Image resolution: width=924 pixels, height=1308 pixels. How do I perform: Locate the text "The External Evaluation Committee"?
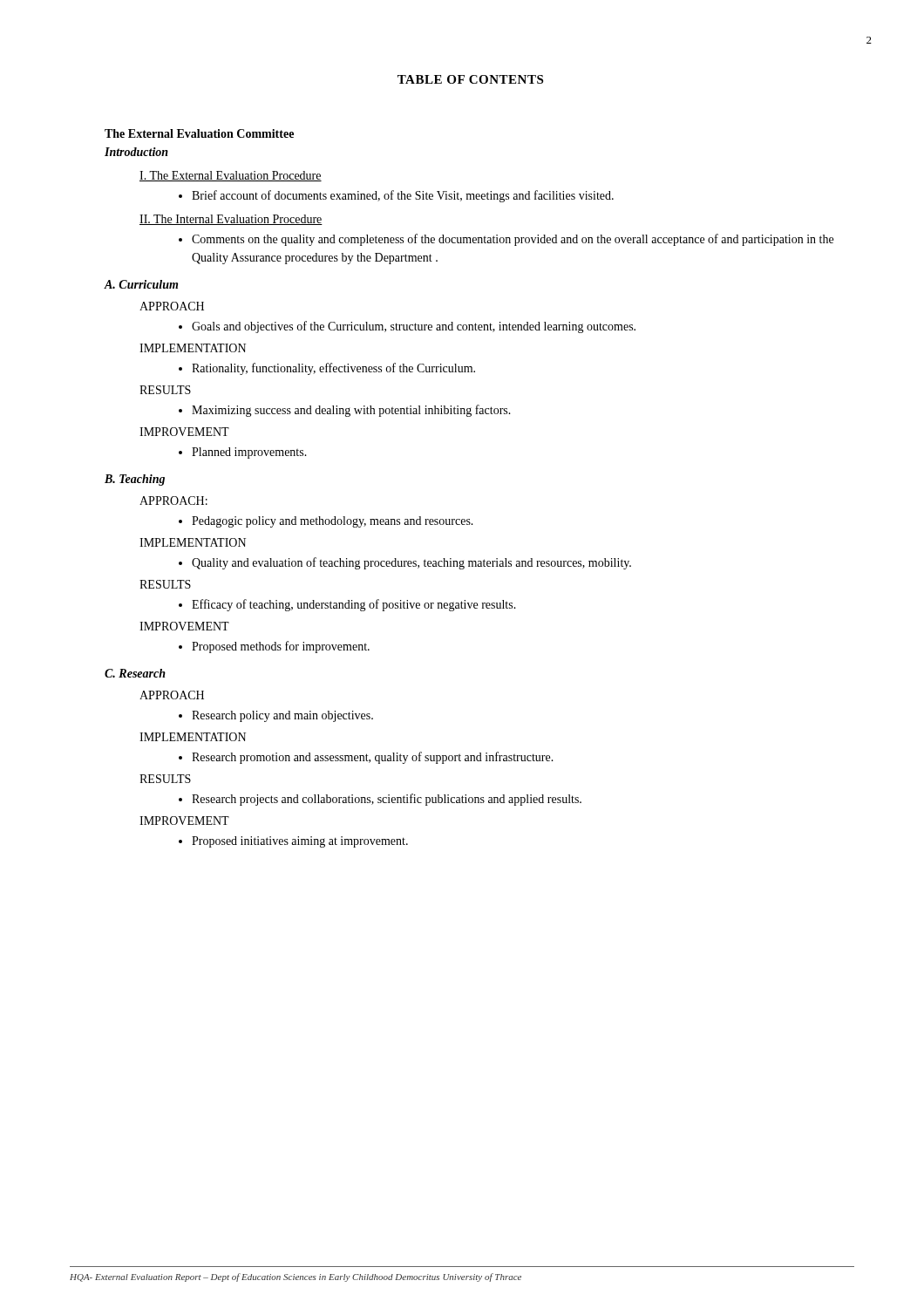coord(199,133)
